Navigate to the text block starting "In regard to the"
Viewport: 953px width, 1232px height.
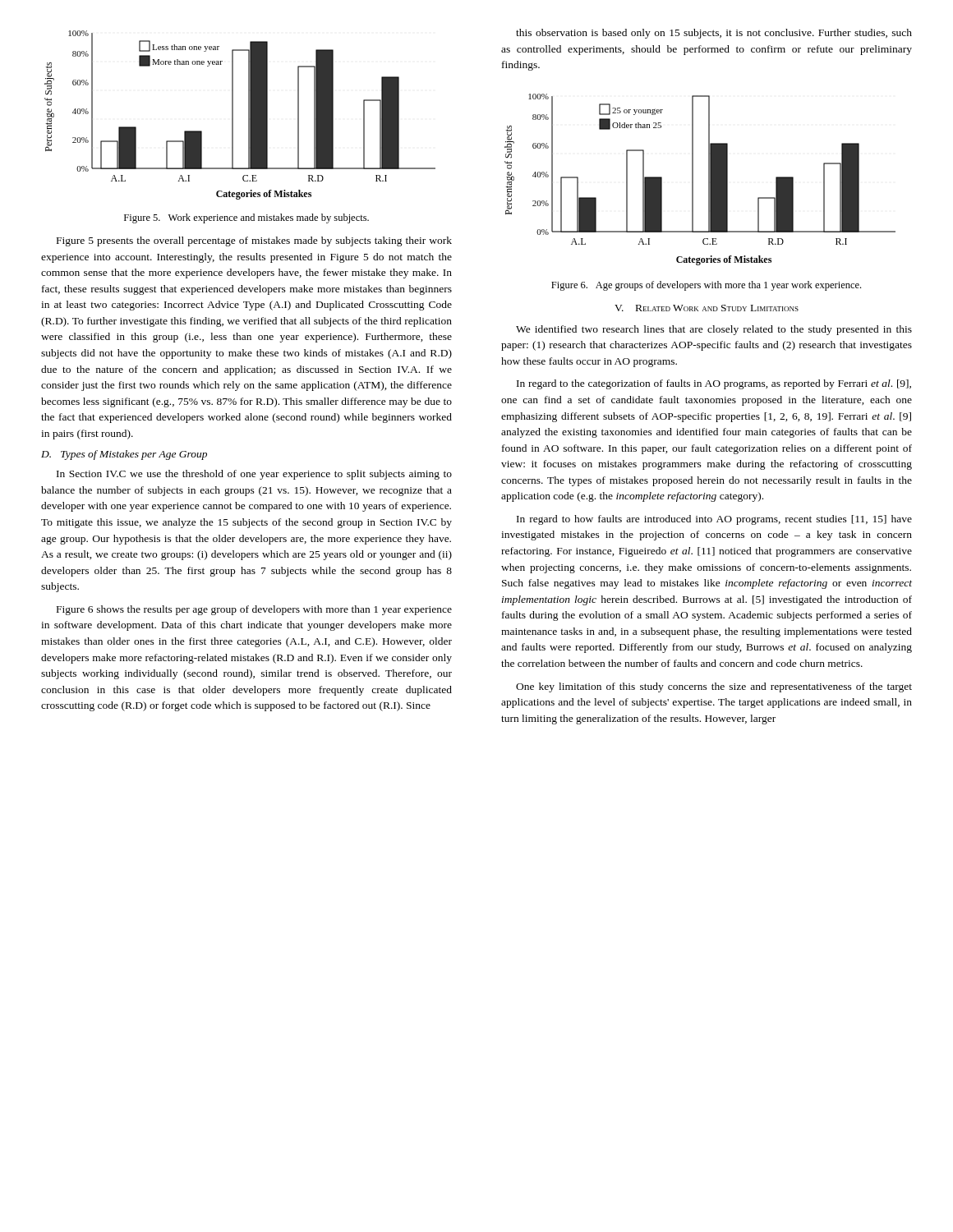(707, 440)
